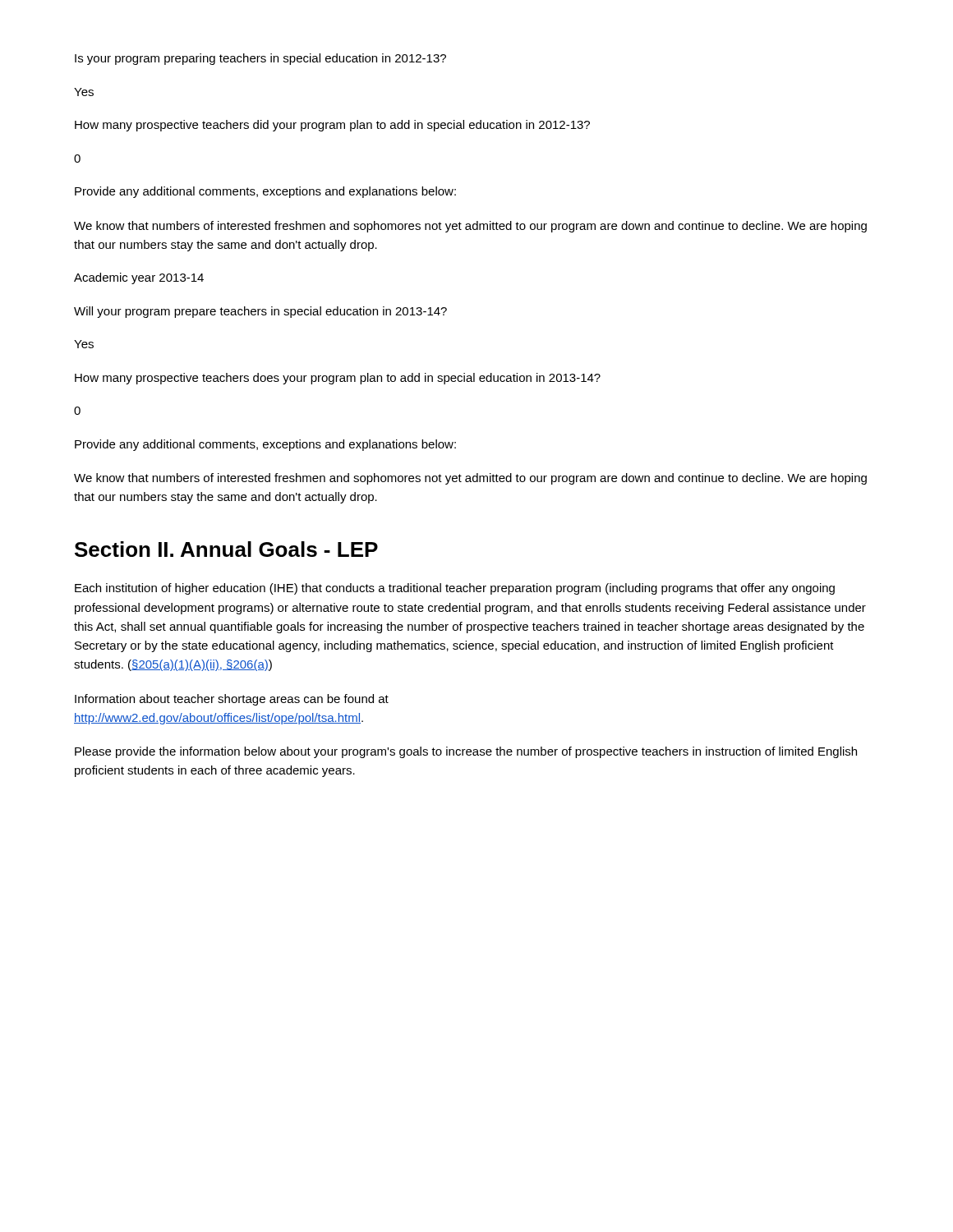Select the text block containing "Please provide the information below about"
This screenshot has width=953, height=1232.
coord(466,761)
